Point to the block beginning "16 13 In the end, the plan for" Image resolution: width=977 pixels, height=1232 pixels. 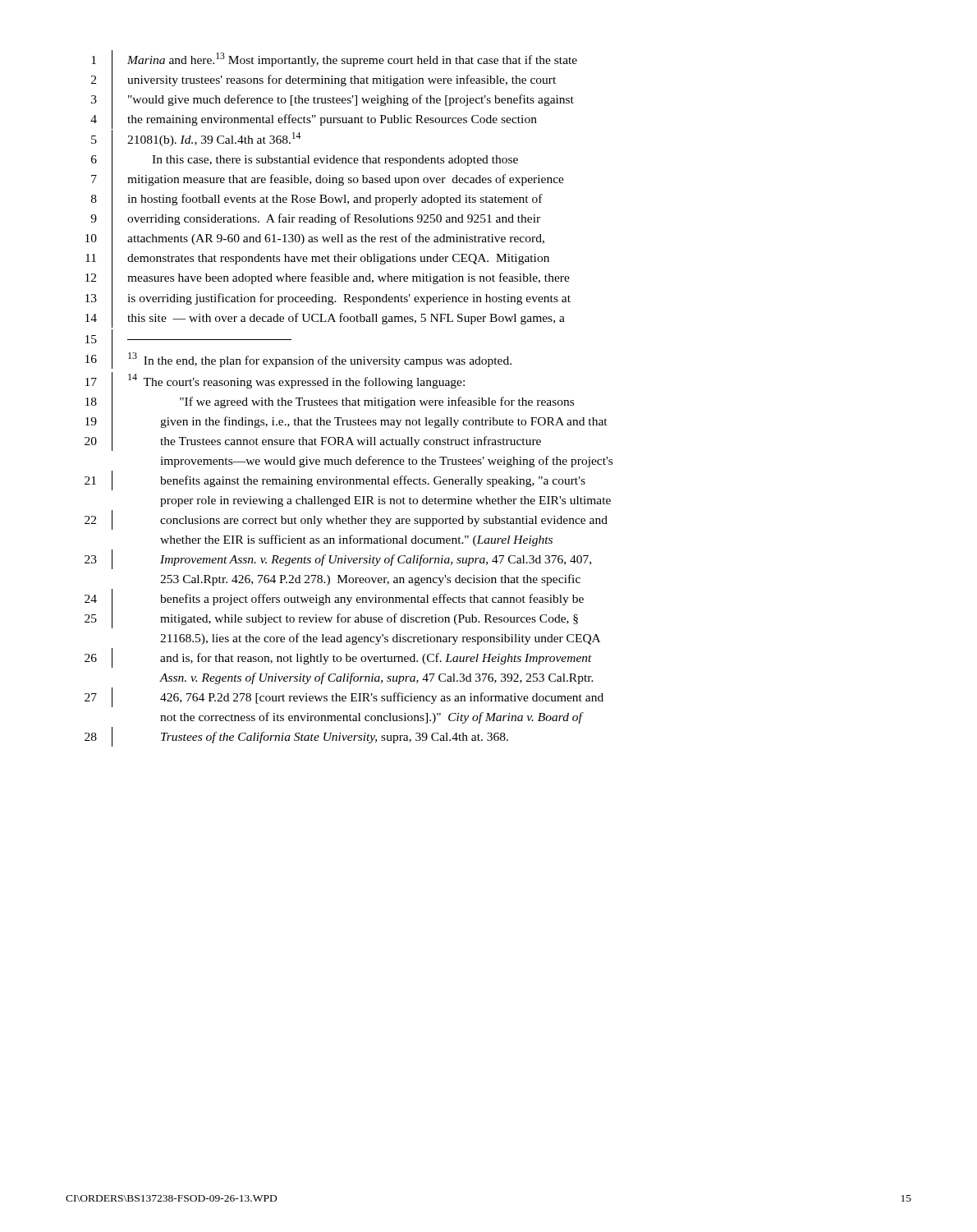(x=488, y=359)
